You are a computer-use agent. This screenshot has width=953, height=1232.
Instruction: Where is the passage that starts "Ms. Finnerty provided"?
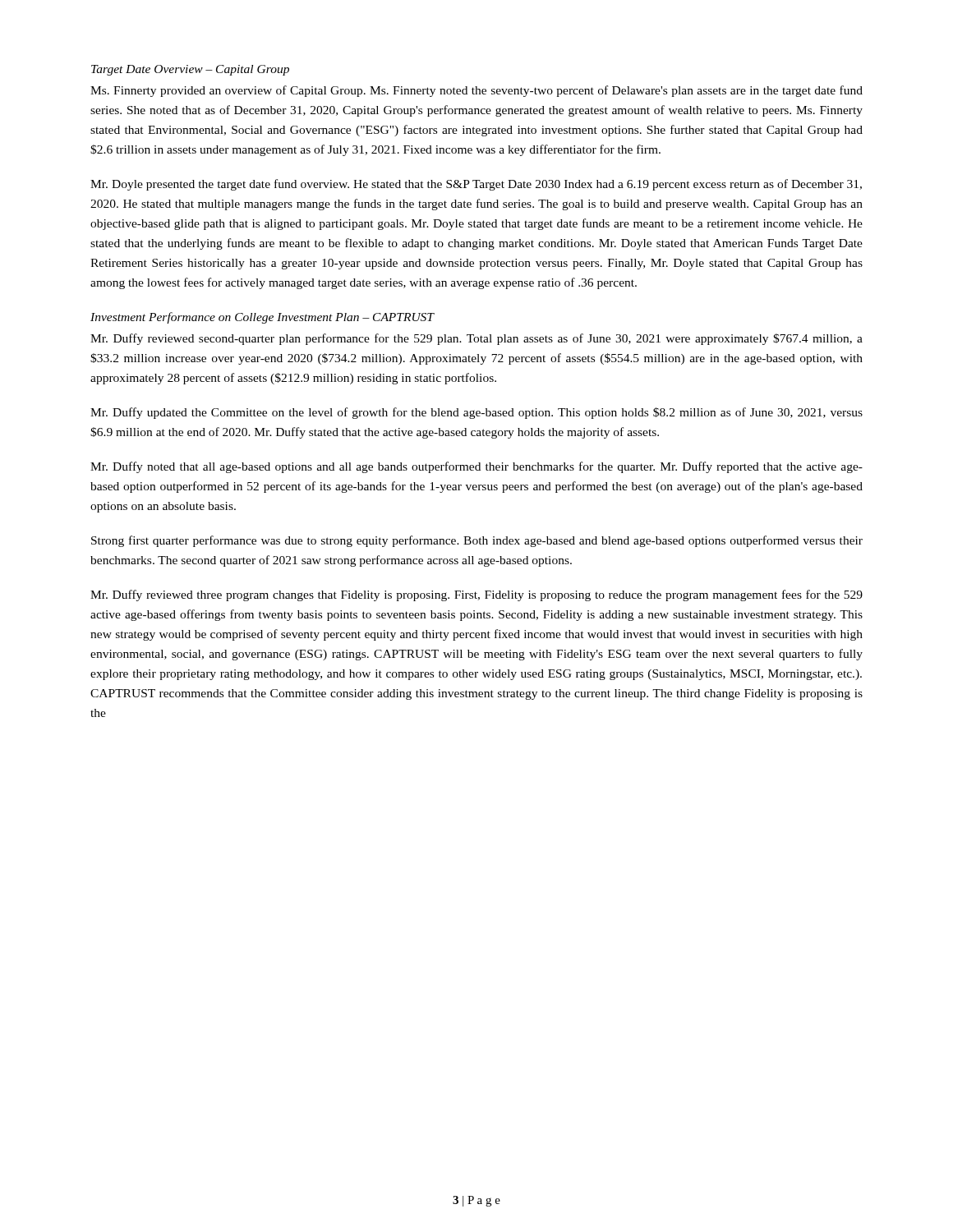coord(476,120)
